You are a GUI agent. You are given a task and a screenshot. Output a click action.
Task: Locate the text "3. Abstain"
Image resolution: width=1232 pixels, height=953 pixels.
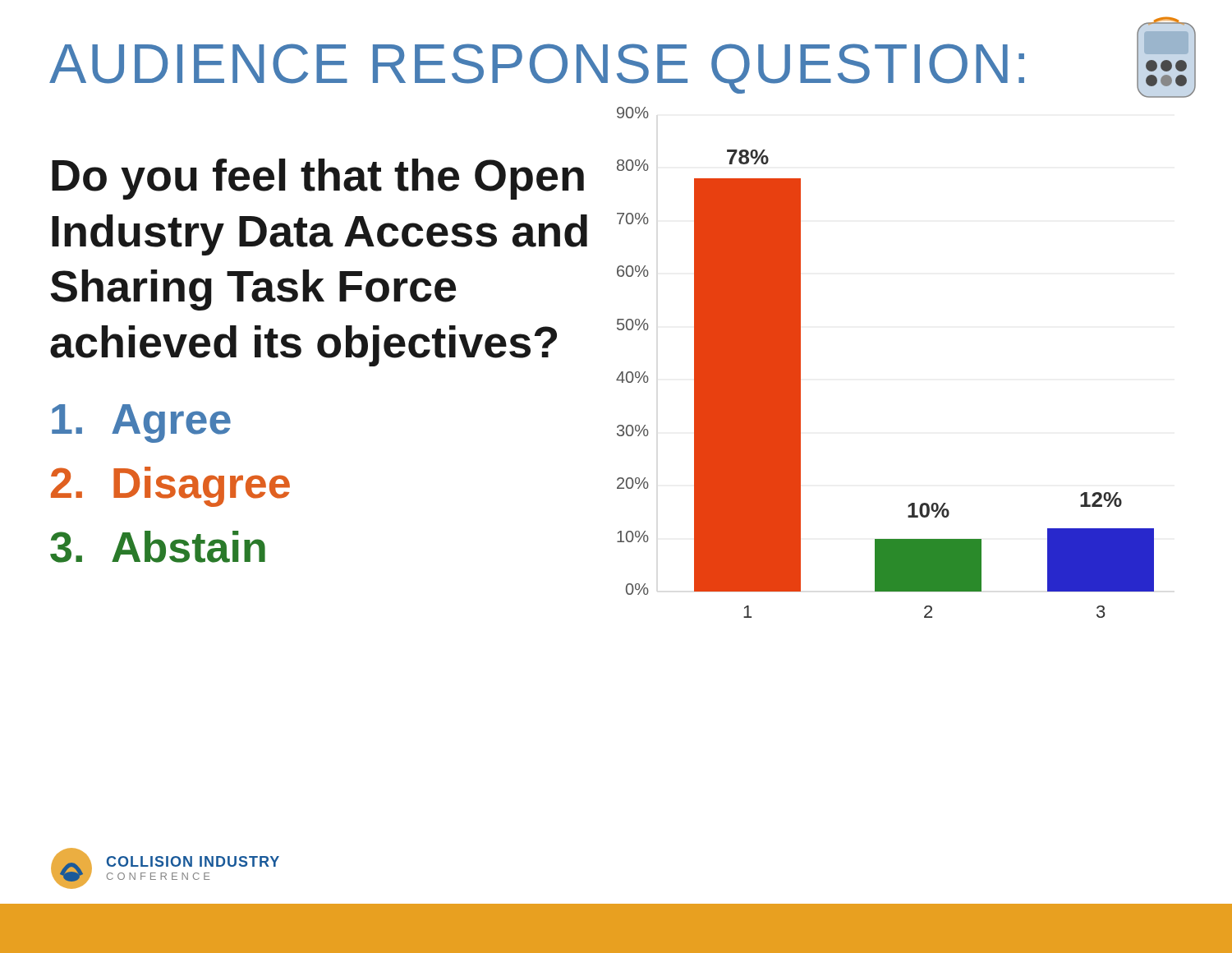coord(616,547)
